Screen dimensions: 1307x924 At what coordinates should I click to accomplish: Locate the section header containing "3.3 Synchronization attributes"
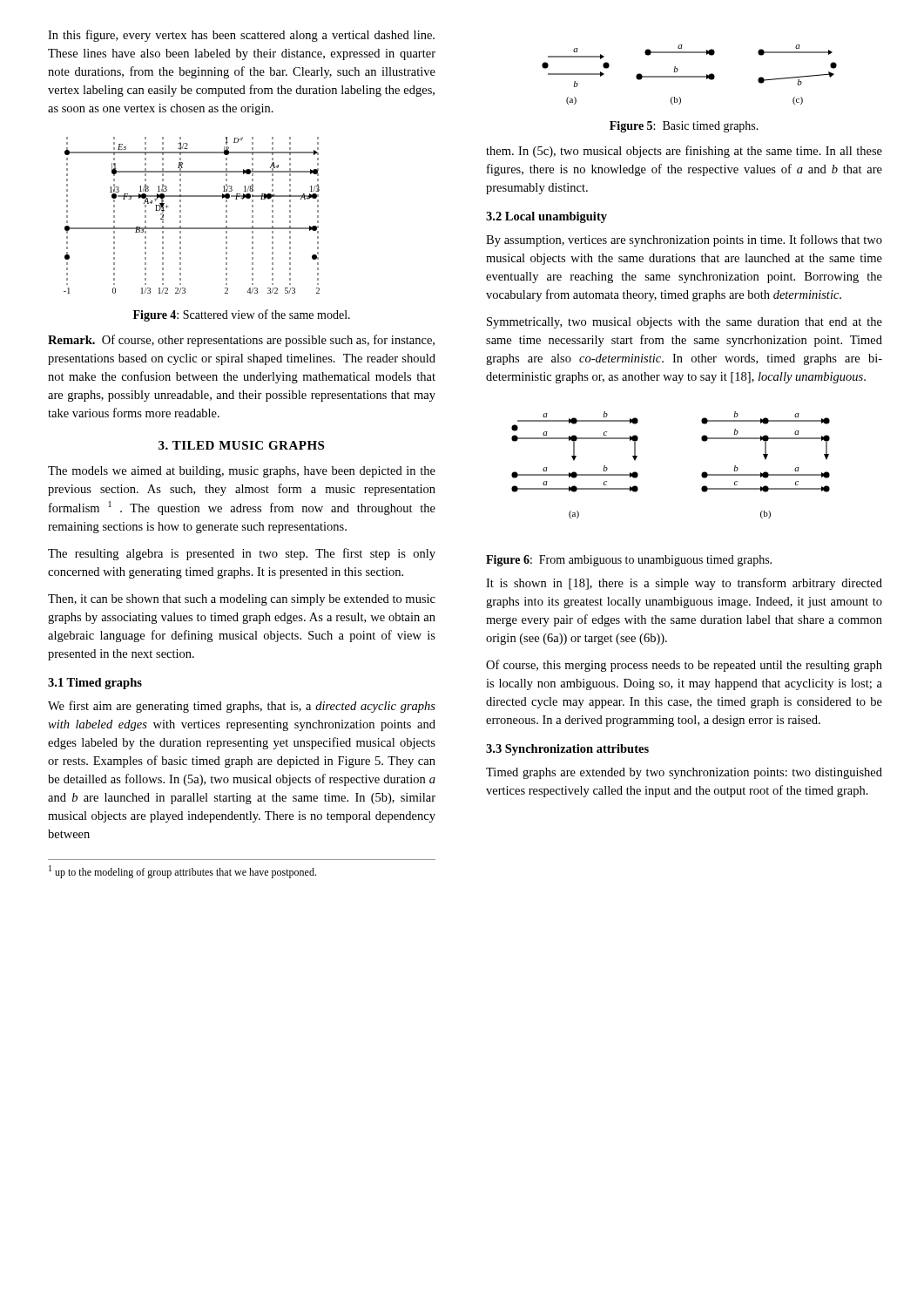pyautogui.click(x=567, y=749)
